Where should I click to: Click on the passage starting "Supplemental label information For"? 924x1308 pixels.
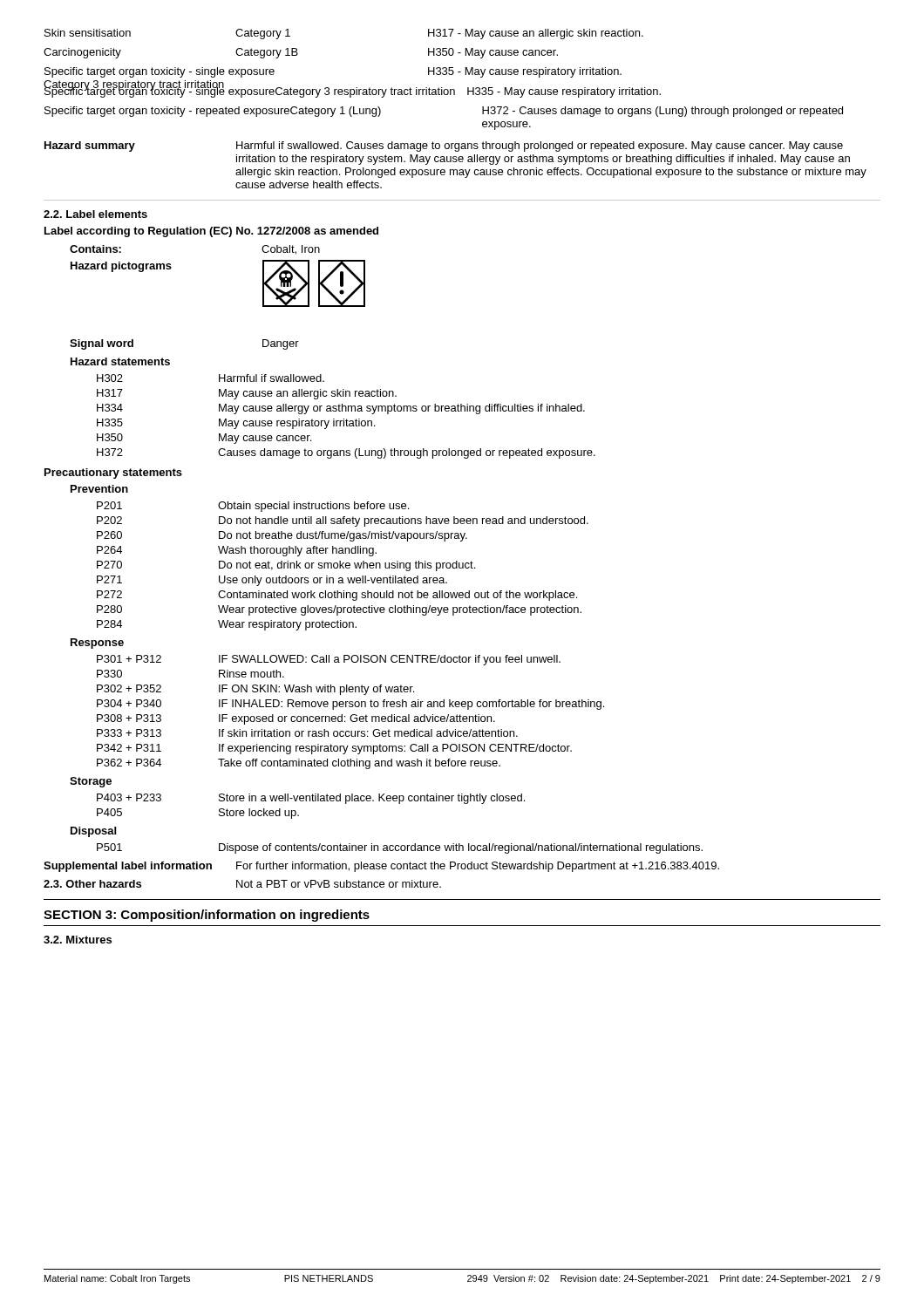pos(462,866)
